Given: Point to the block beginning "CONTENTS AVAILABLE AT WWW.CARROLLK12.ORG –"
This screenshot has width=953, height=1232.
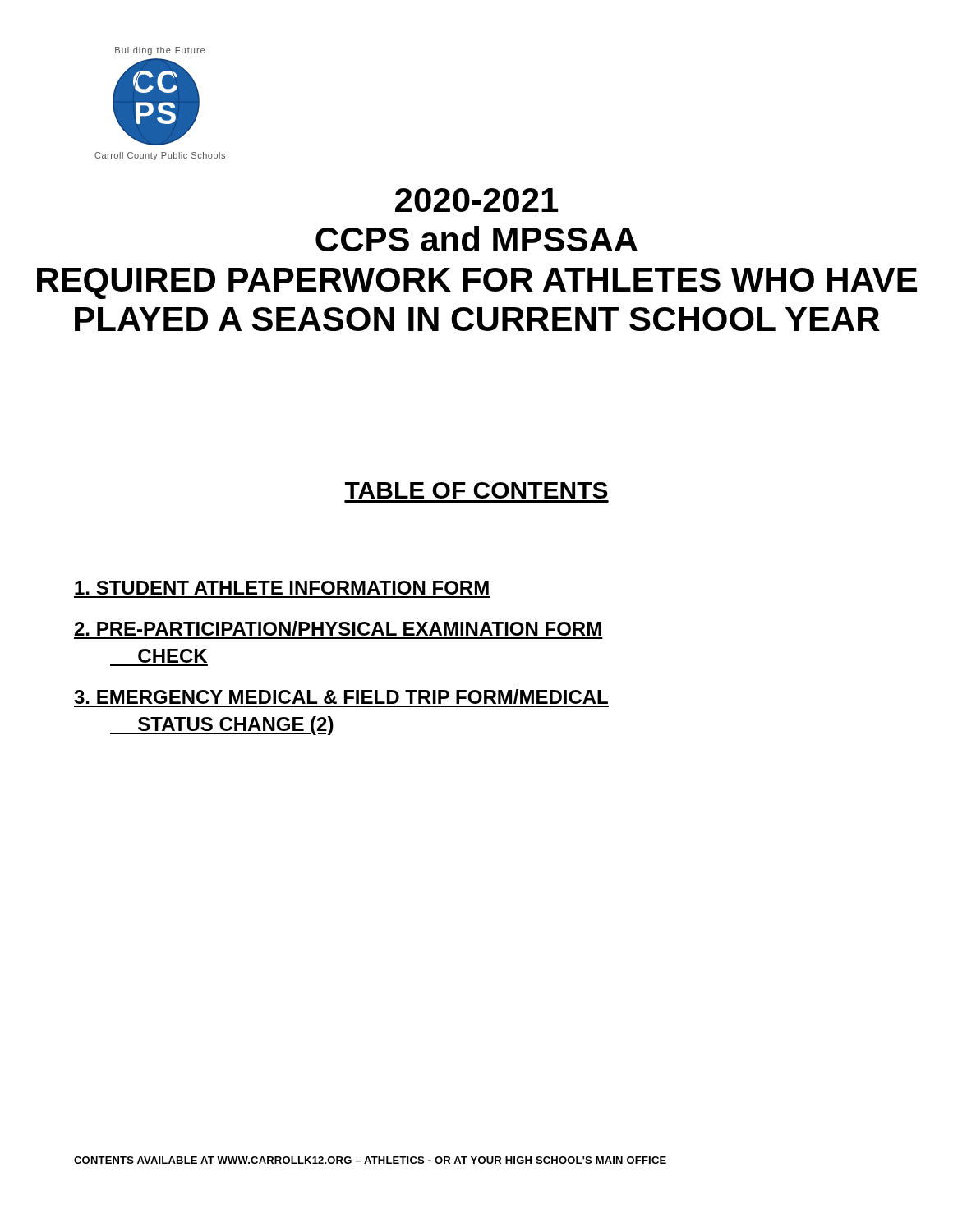Looking at the screenshot, I should click(x=370, y=1160).
